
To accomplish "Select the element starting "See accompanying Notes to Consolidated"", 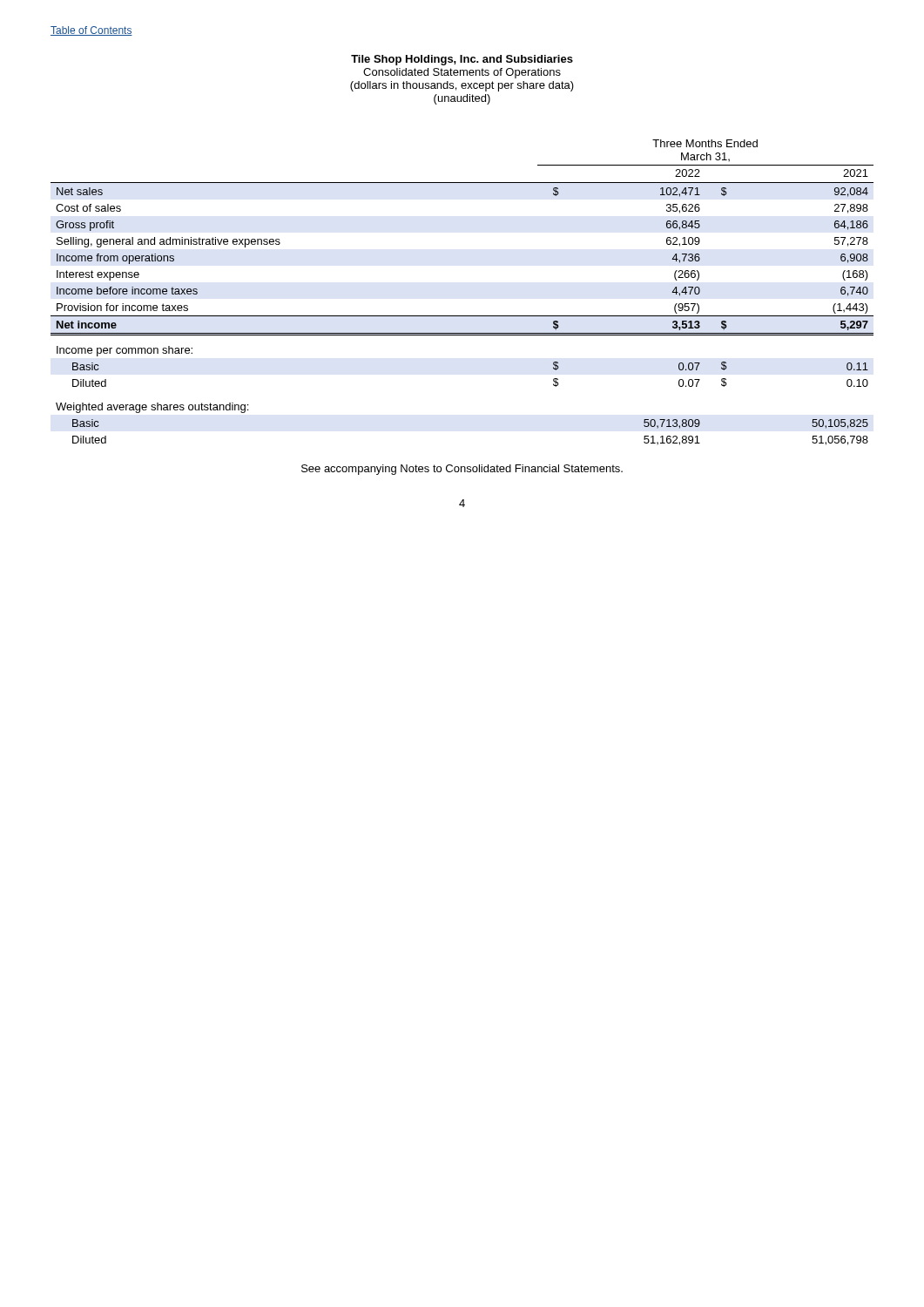I will 462,468.
